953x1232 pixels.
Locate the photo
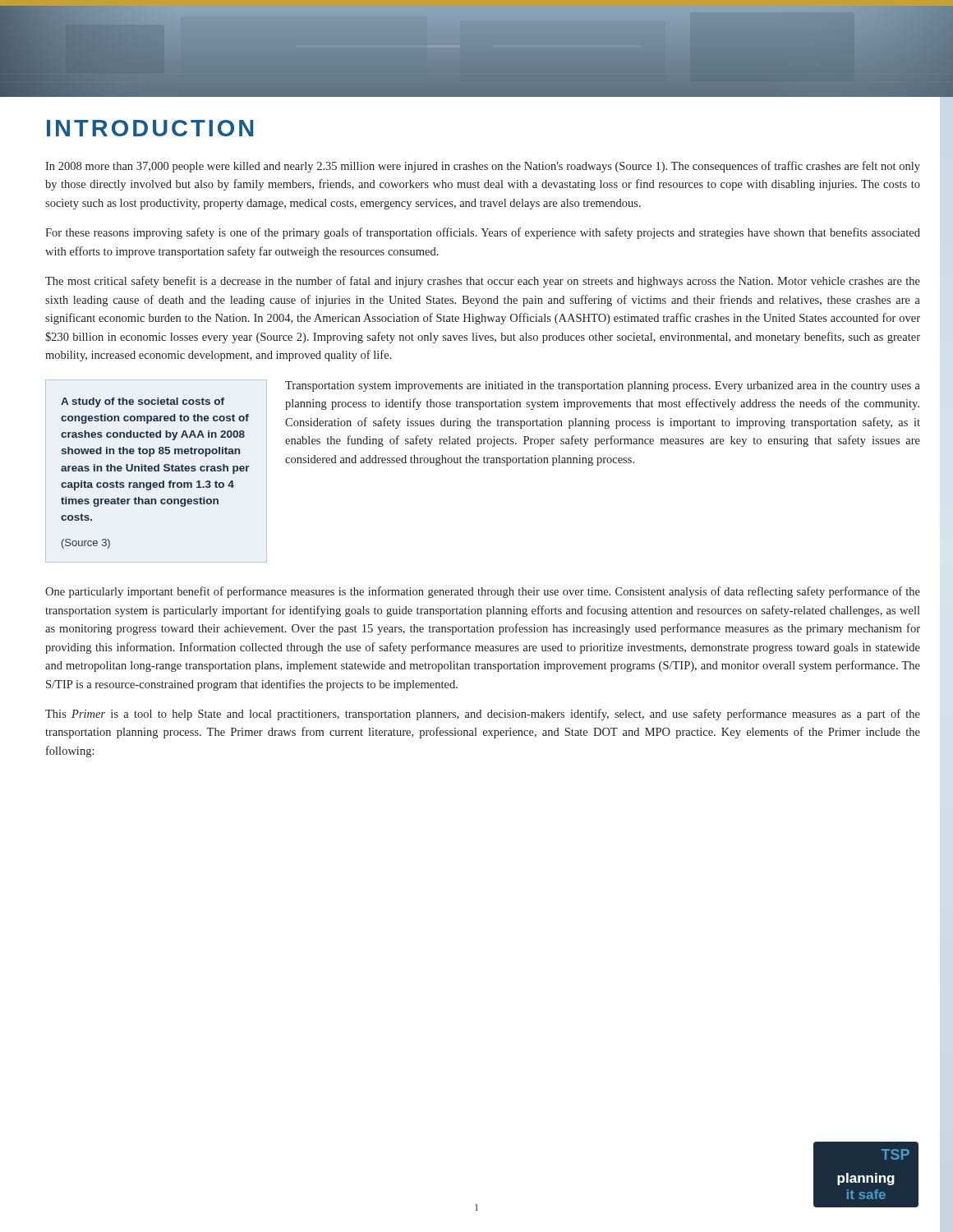(x=476, y=48)
